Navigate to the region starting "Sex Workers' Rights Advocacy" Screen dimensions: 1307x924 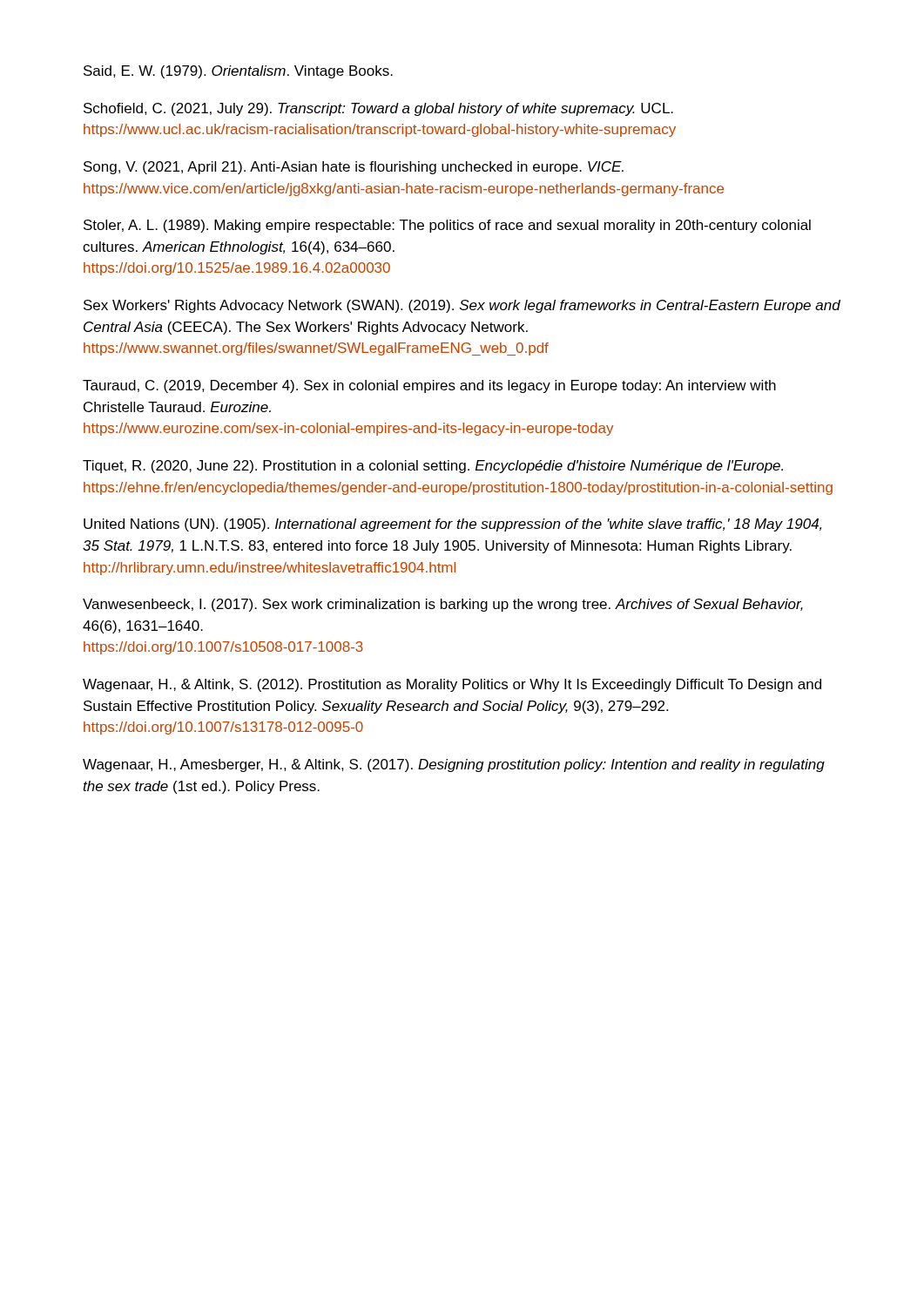coord(461,327)
